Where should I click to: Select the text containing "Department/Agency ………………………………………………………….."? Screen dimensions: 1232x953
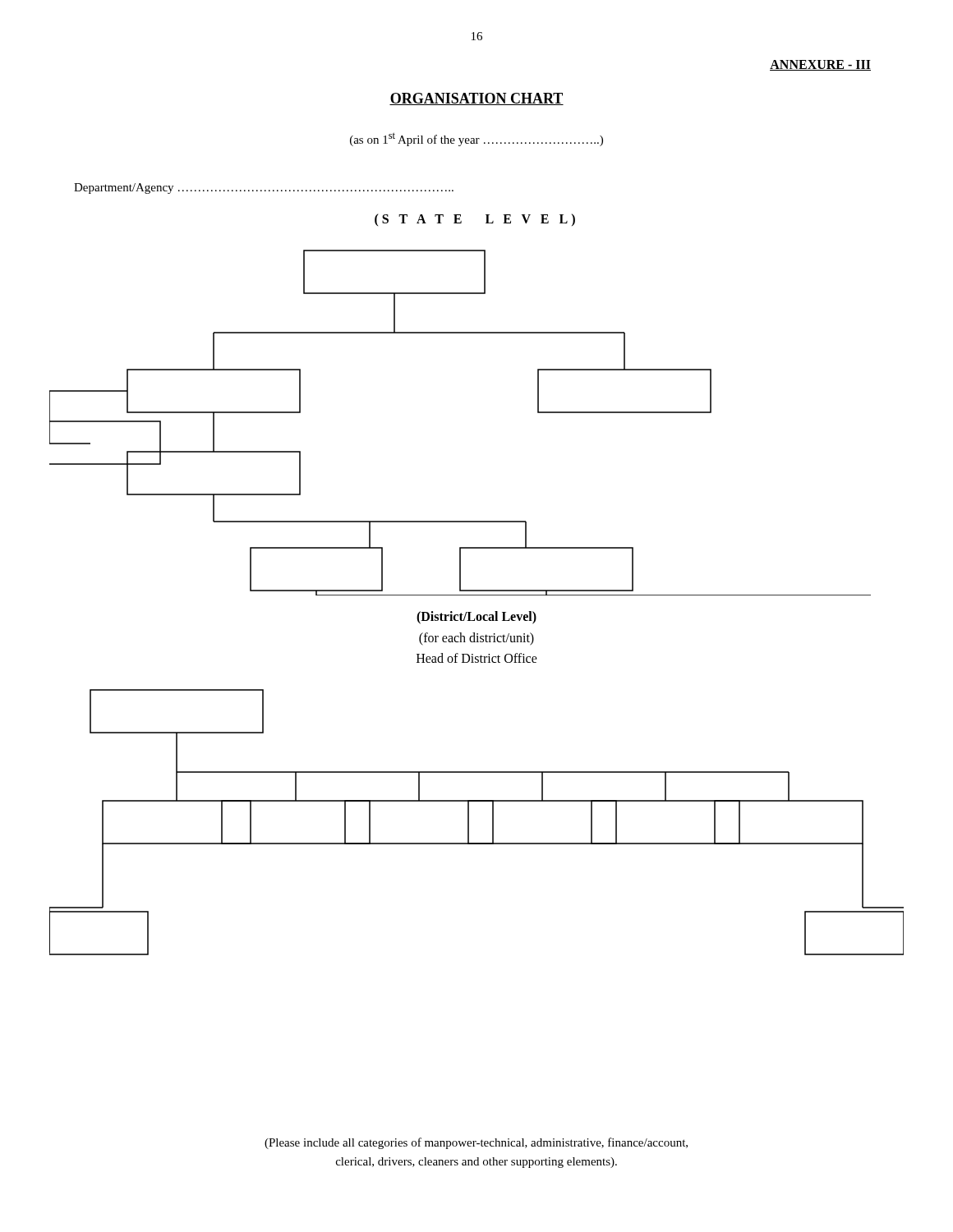(x=264, y=187)
